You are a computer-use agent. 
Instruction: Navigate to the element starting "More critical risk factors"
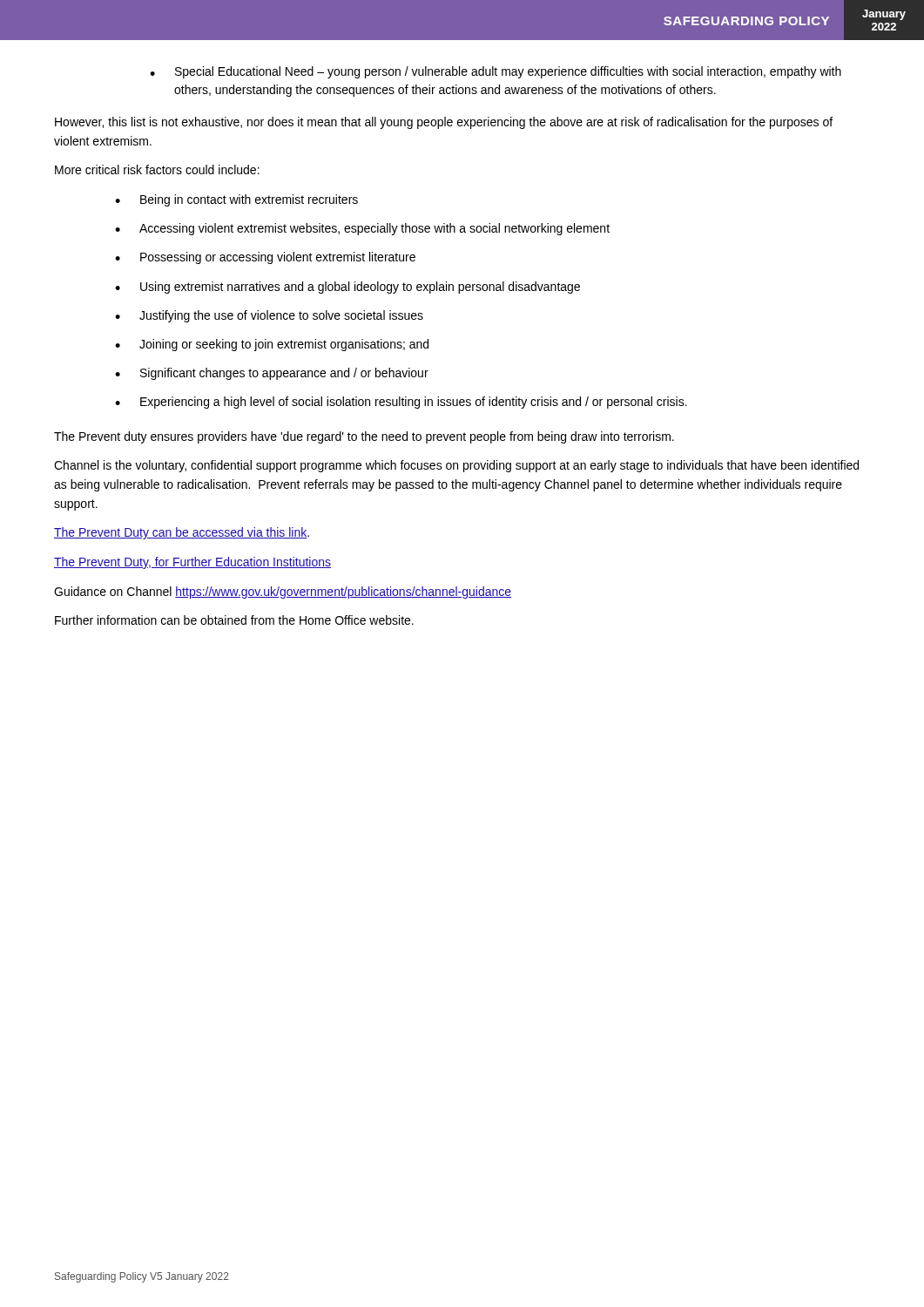tap(157, 170)
